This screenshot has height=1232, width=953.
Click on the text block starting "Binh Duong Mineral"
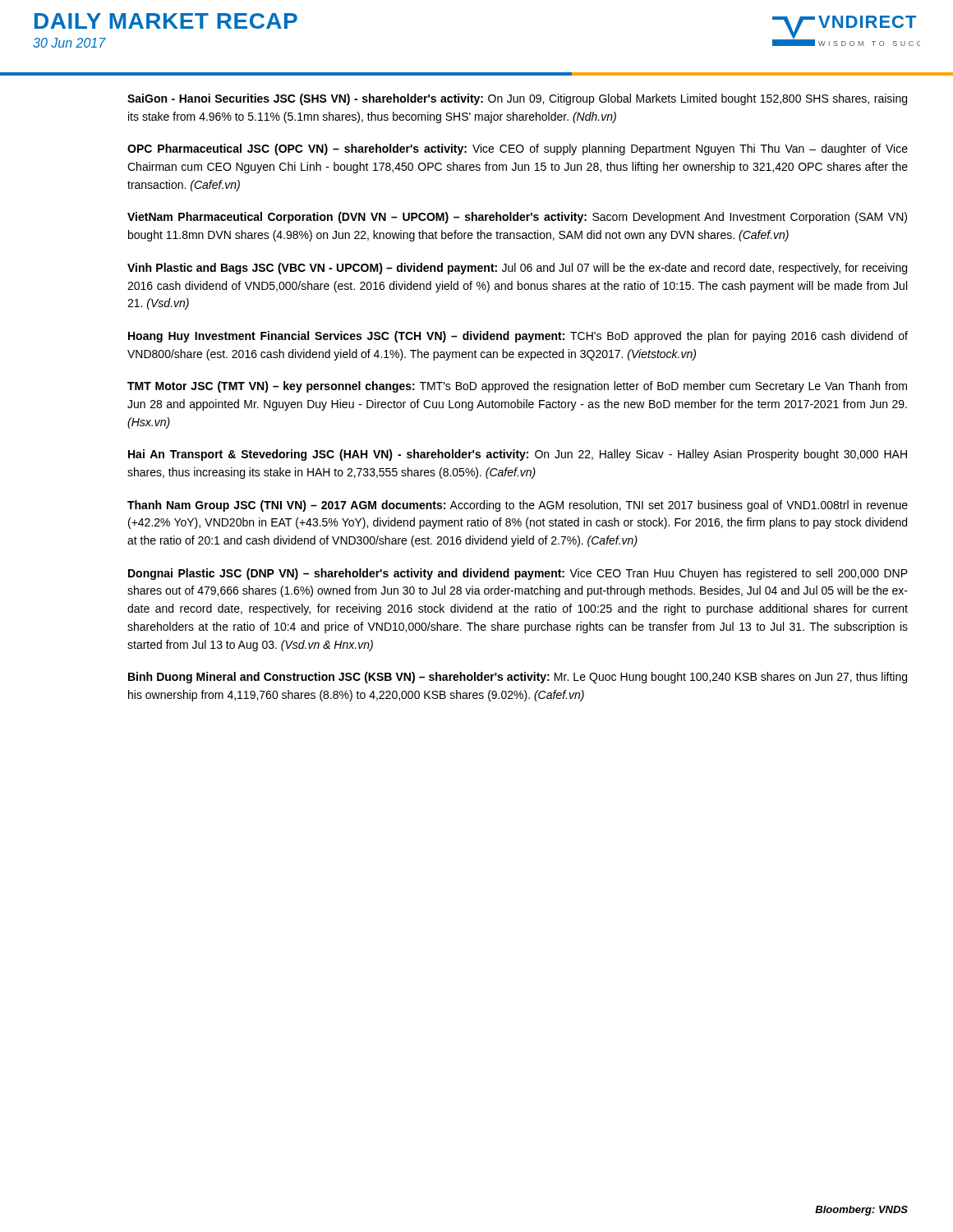coord(518,686)
